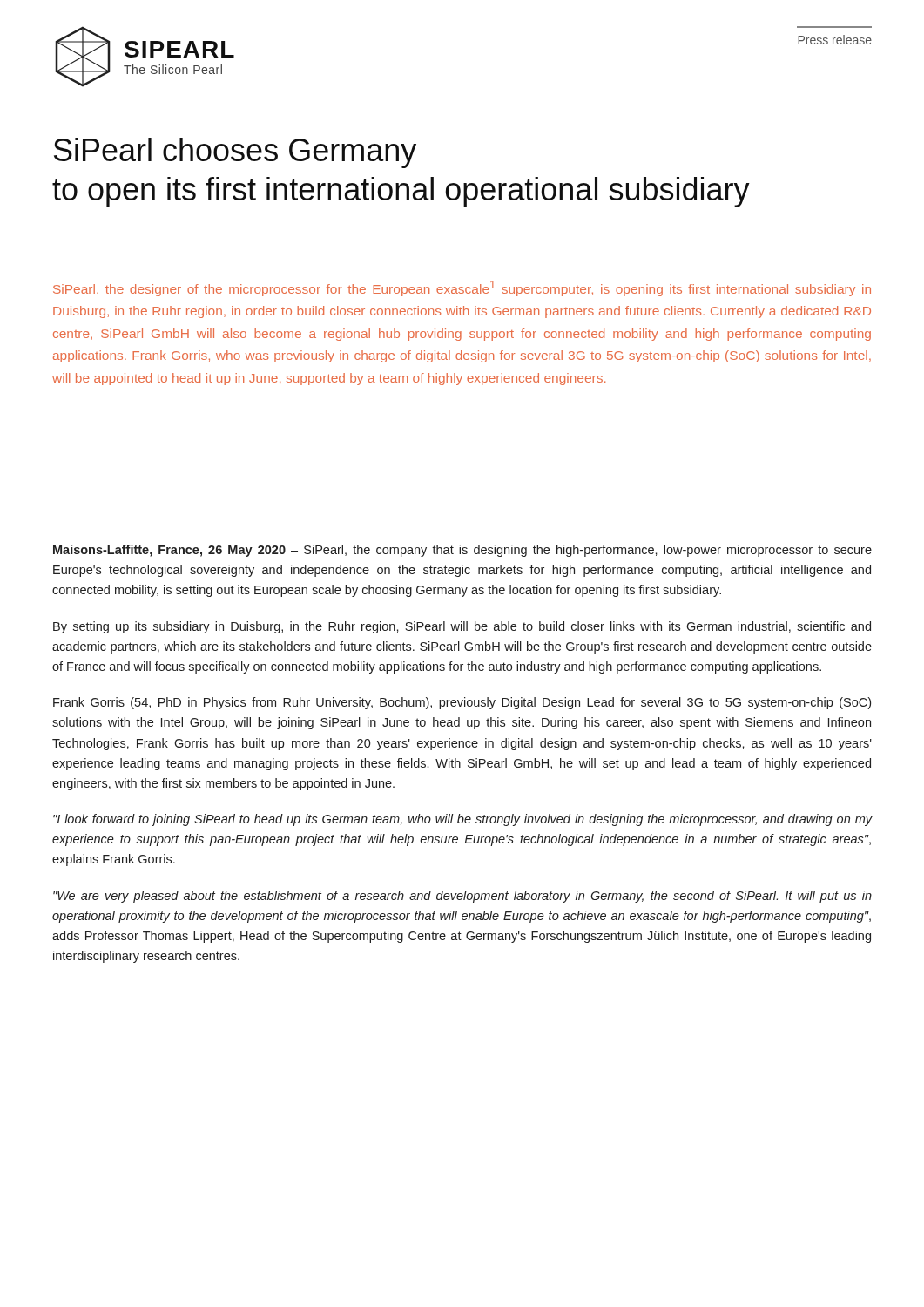Click on the logo
This screenshot has height=1307, width=924.
pyautogui.click(x=144, y=57)
